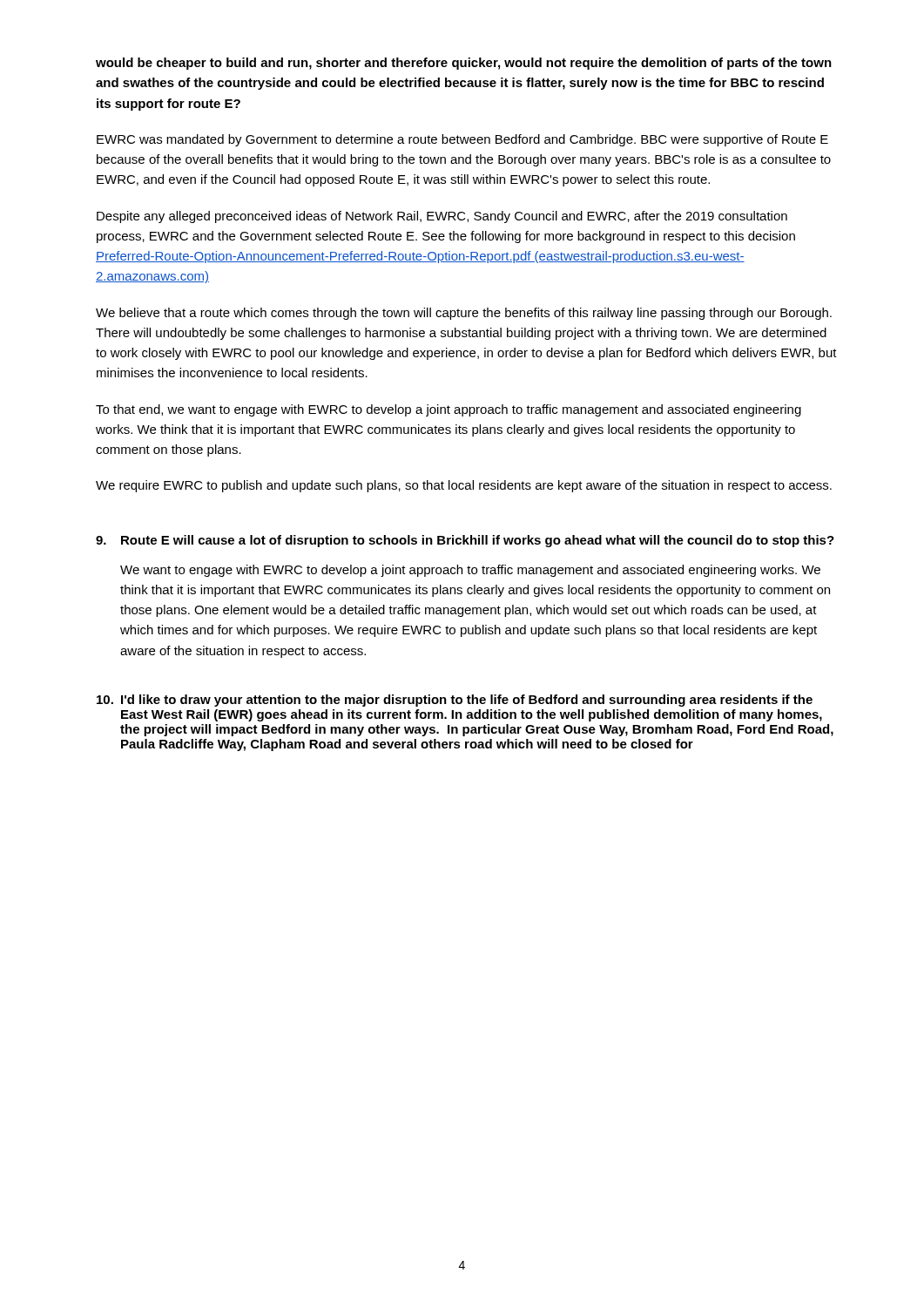
Task: Find the list item containing "10. I'd like to draw your attention to"
Action: click(466, 721)
